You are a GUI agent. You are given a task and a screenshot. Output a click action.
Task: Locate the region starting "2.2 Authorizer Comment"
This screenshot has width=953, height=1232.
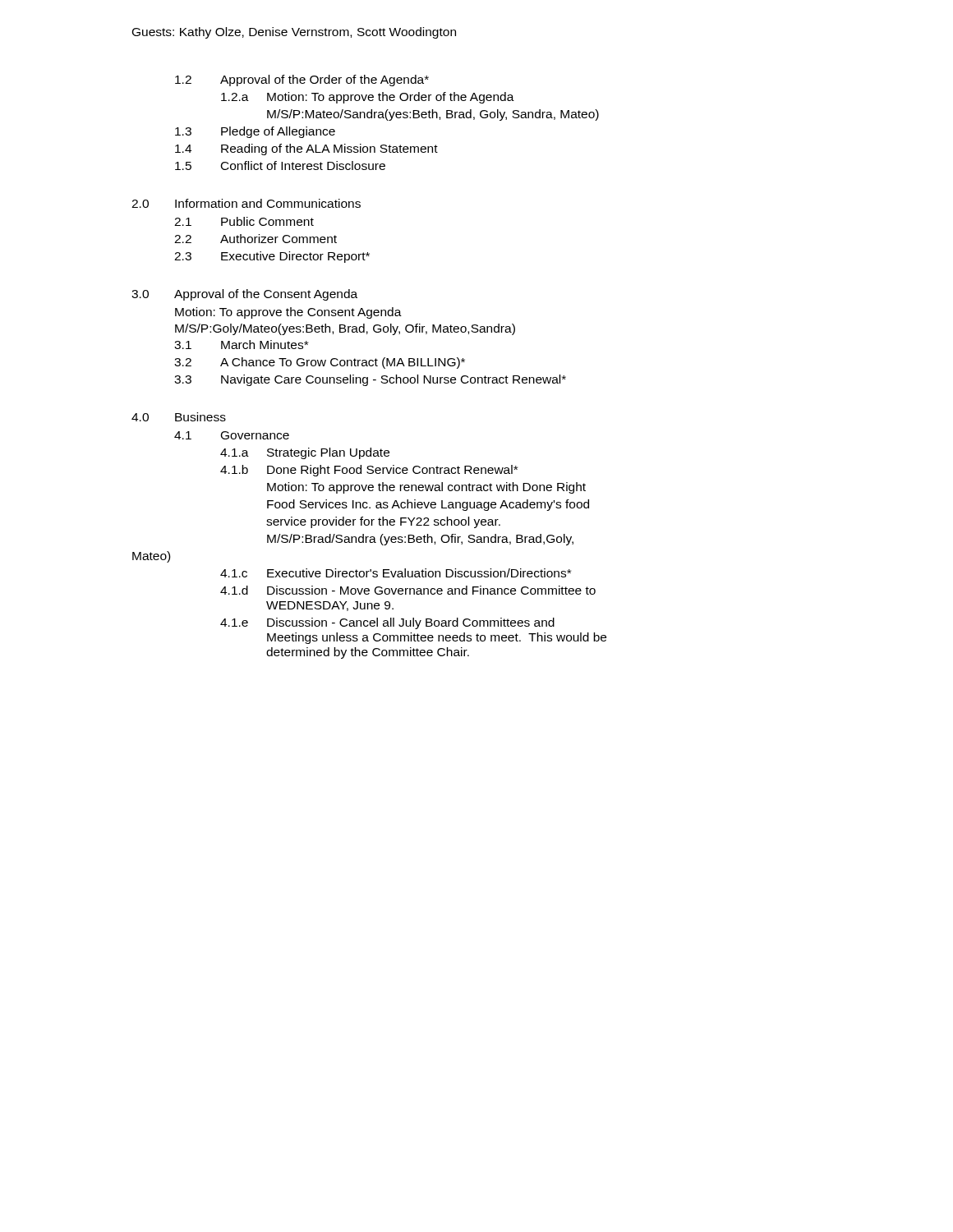pyautogui.click(x=256, y=239)
